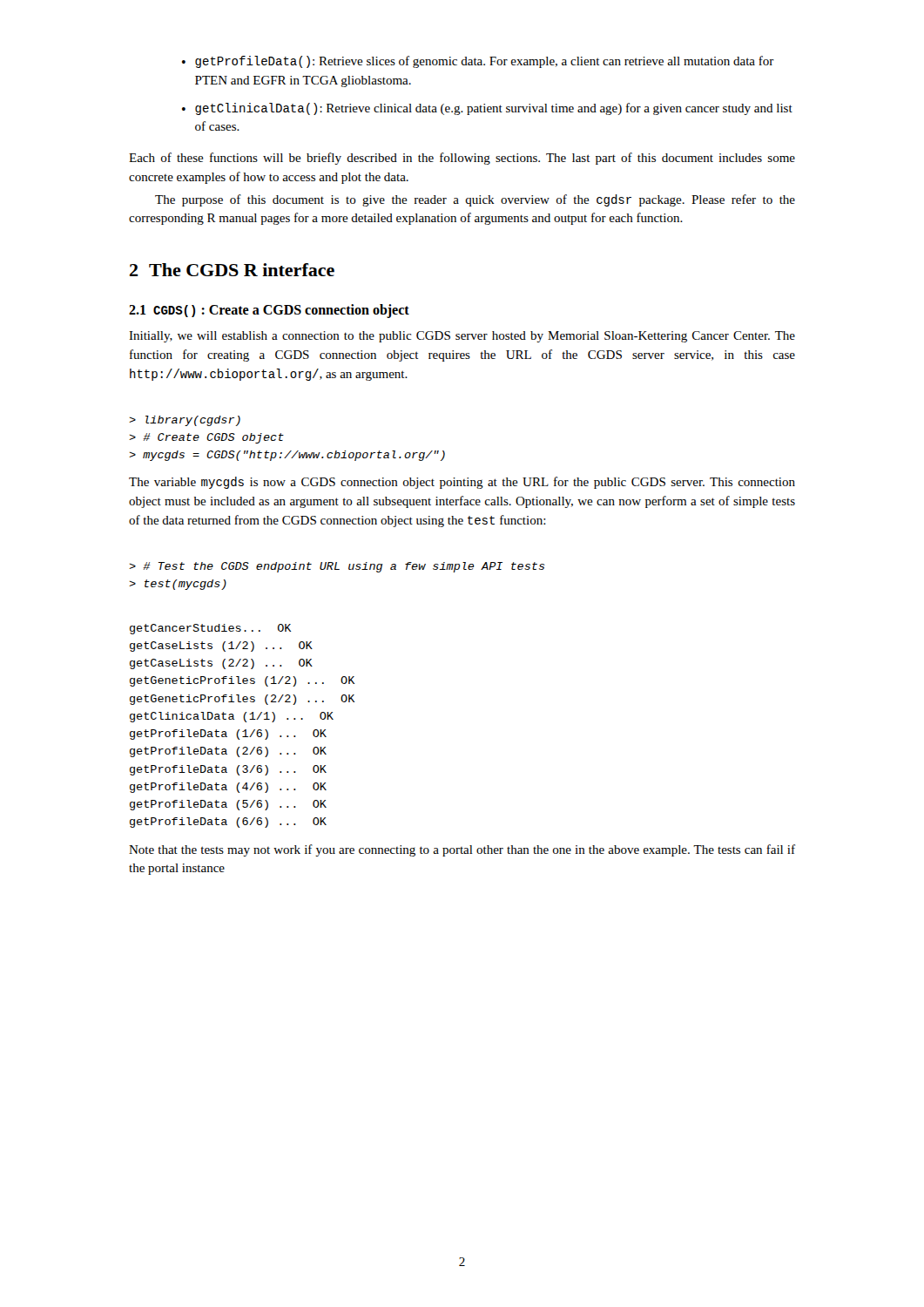The width and height of the screenshot is (924, 1307).
Task: Point to the passage starting "getCancerStudies... OK getCaseLists (1/2) ... OK getCaseLists"
Action: [242, 725]
